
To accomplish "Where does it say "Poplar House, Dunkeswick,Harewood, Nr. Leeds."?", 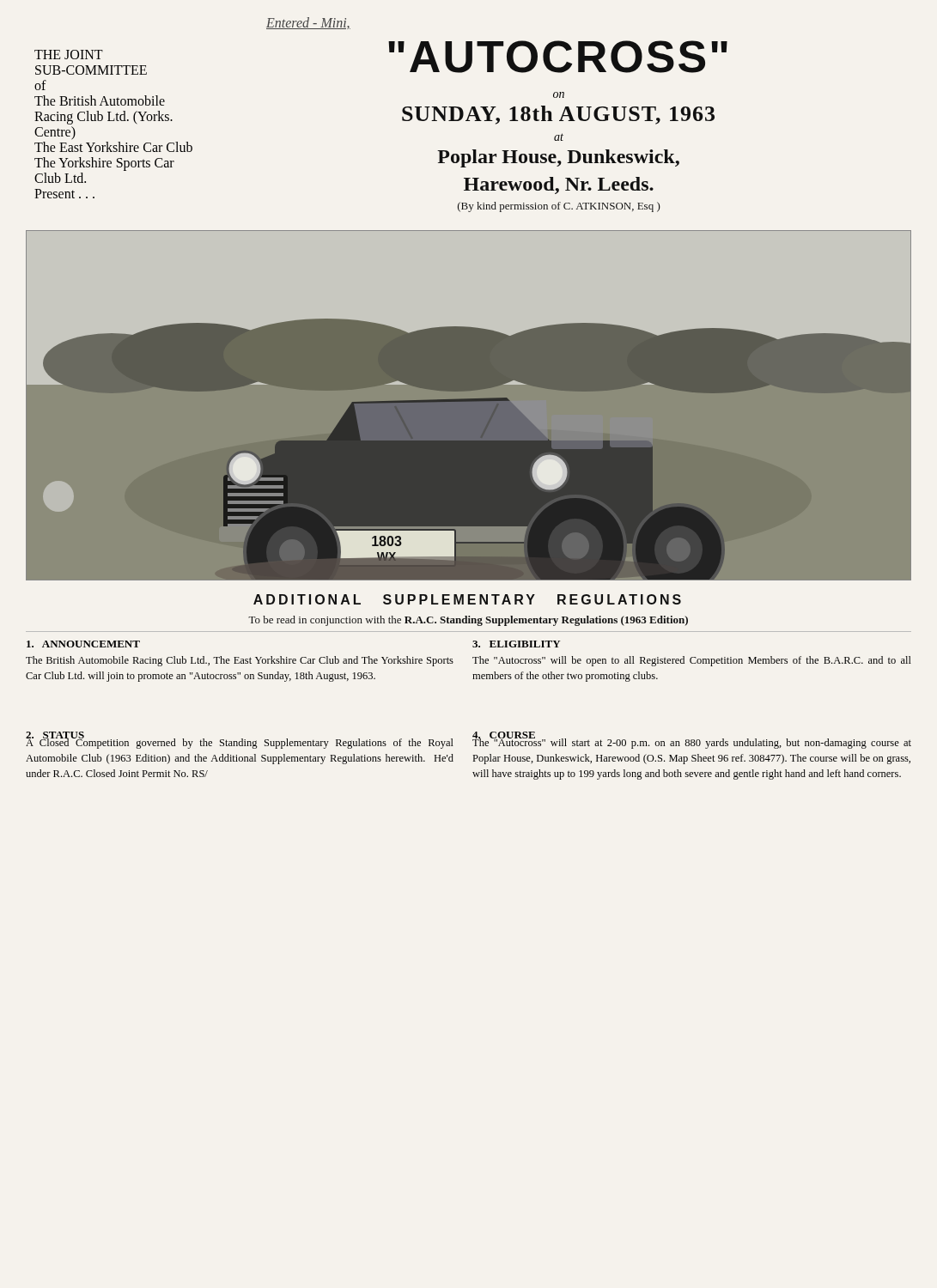I will pos(559,170).
